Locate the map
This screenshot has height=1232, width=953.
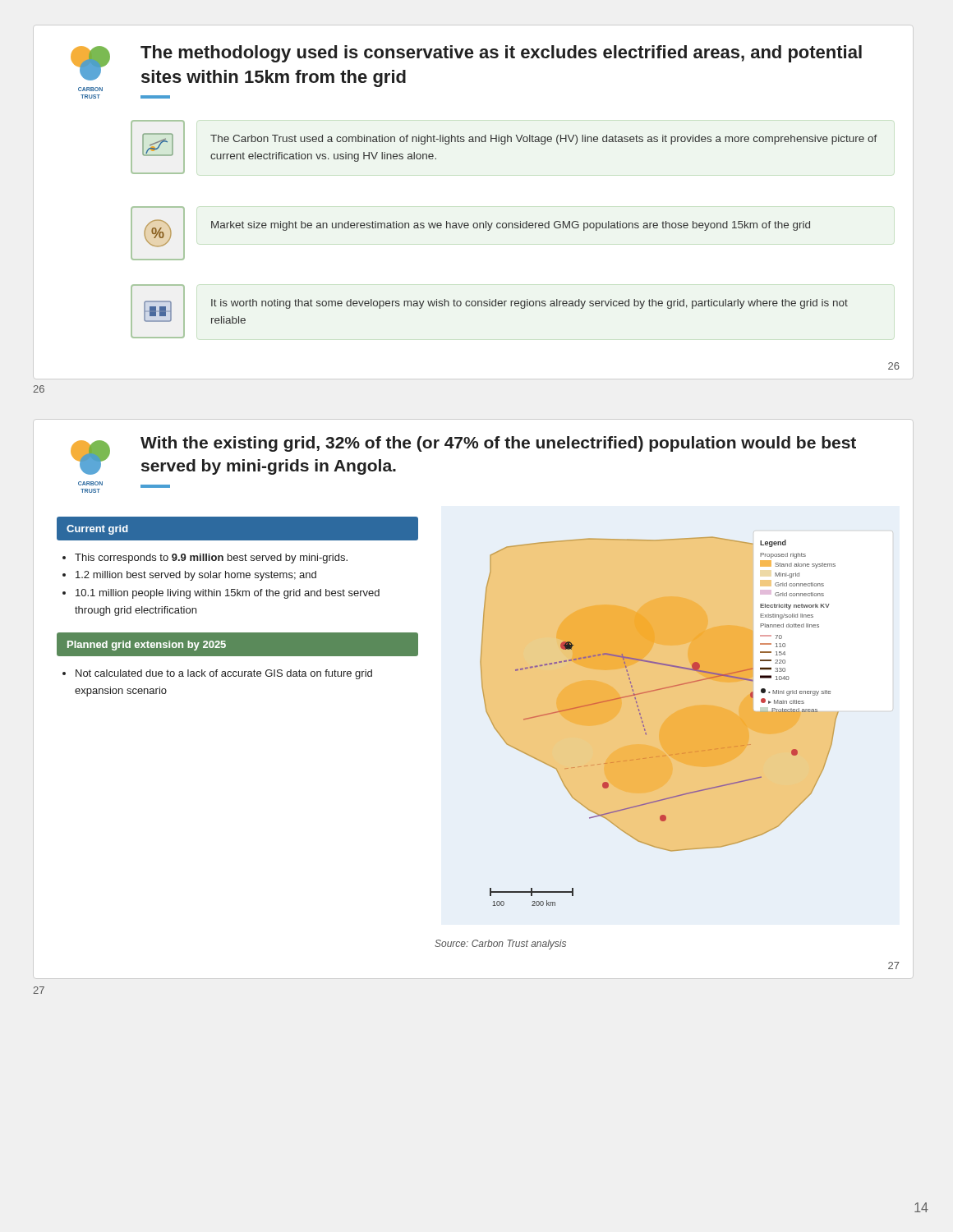pos(670,715)
